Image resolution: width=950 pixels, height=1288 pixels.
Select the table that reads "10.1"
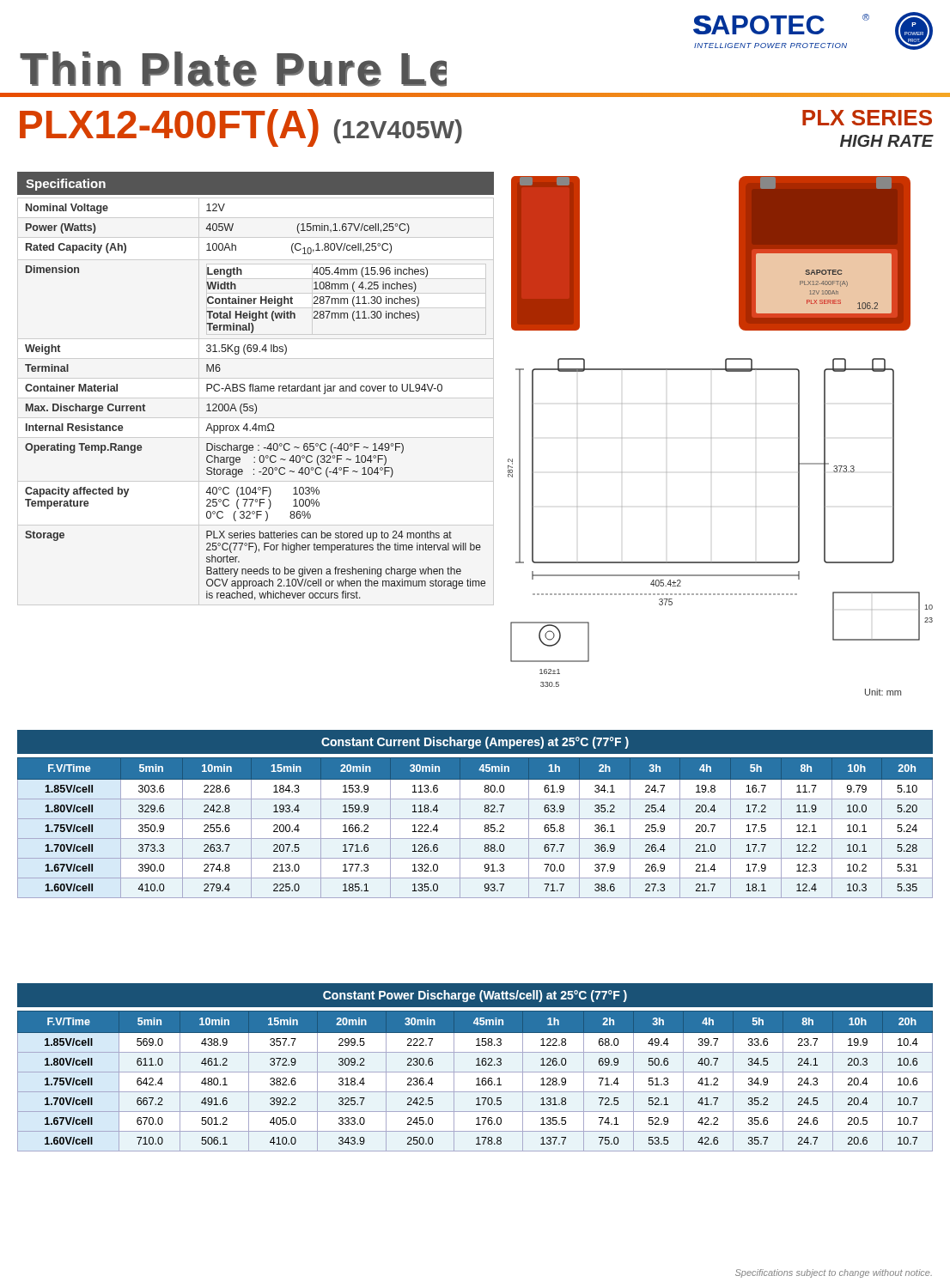[475, 828]
